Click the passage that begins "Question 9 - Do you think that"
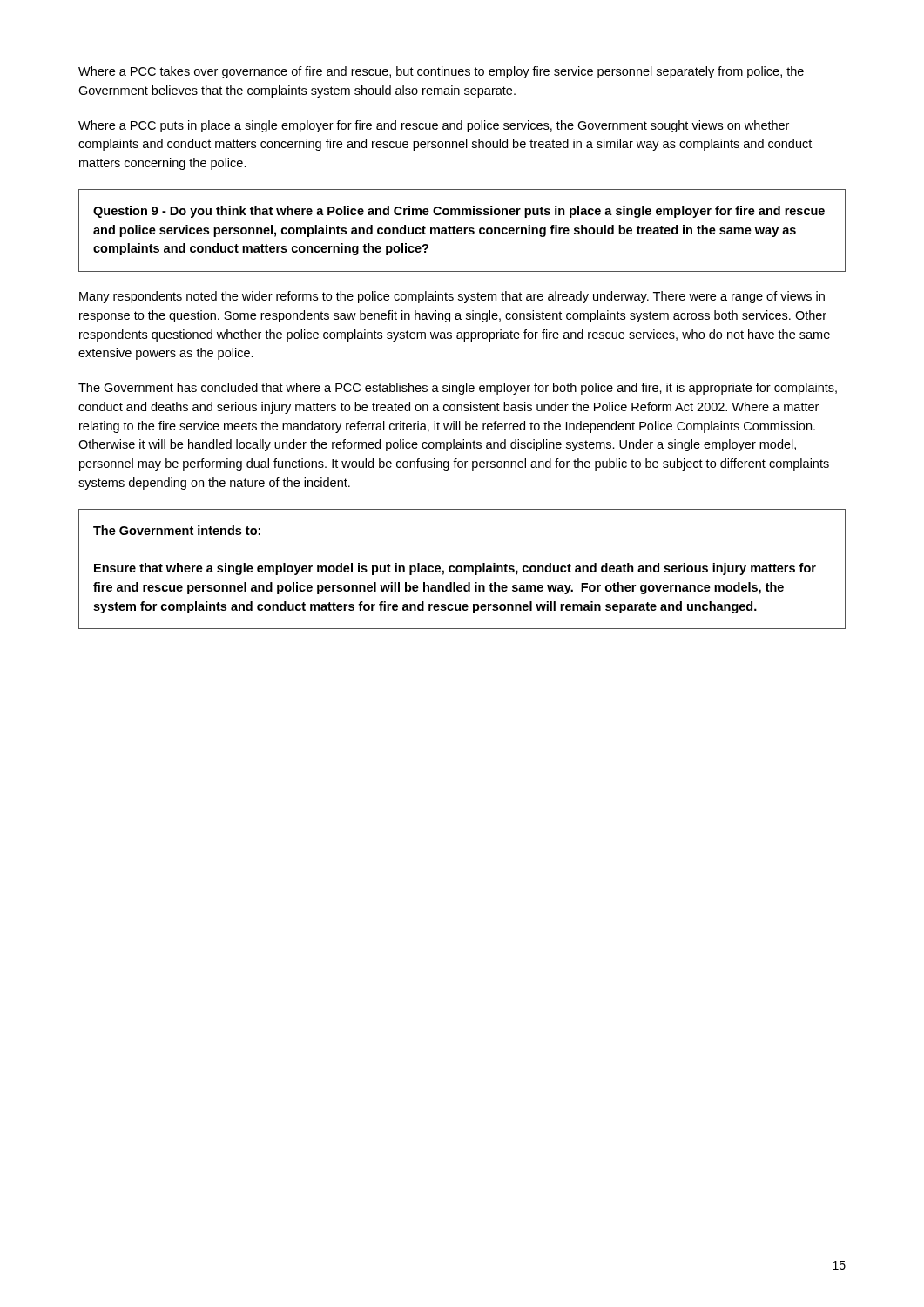 (x=459, y=230)
